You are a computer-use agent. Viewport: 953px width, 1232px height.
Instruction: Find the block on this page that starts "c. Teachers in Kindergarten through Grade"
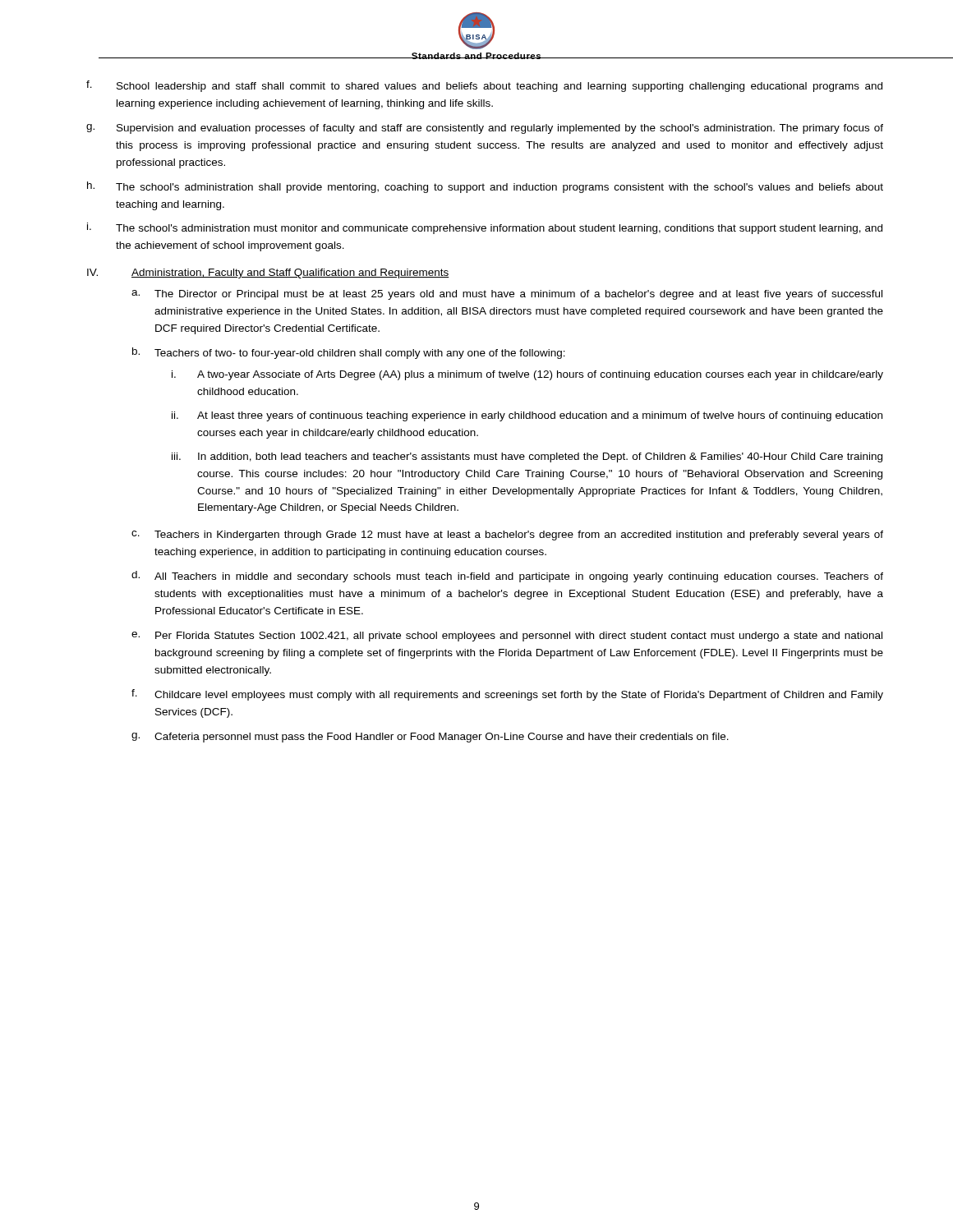click(x=507, y=544)
